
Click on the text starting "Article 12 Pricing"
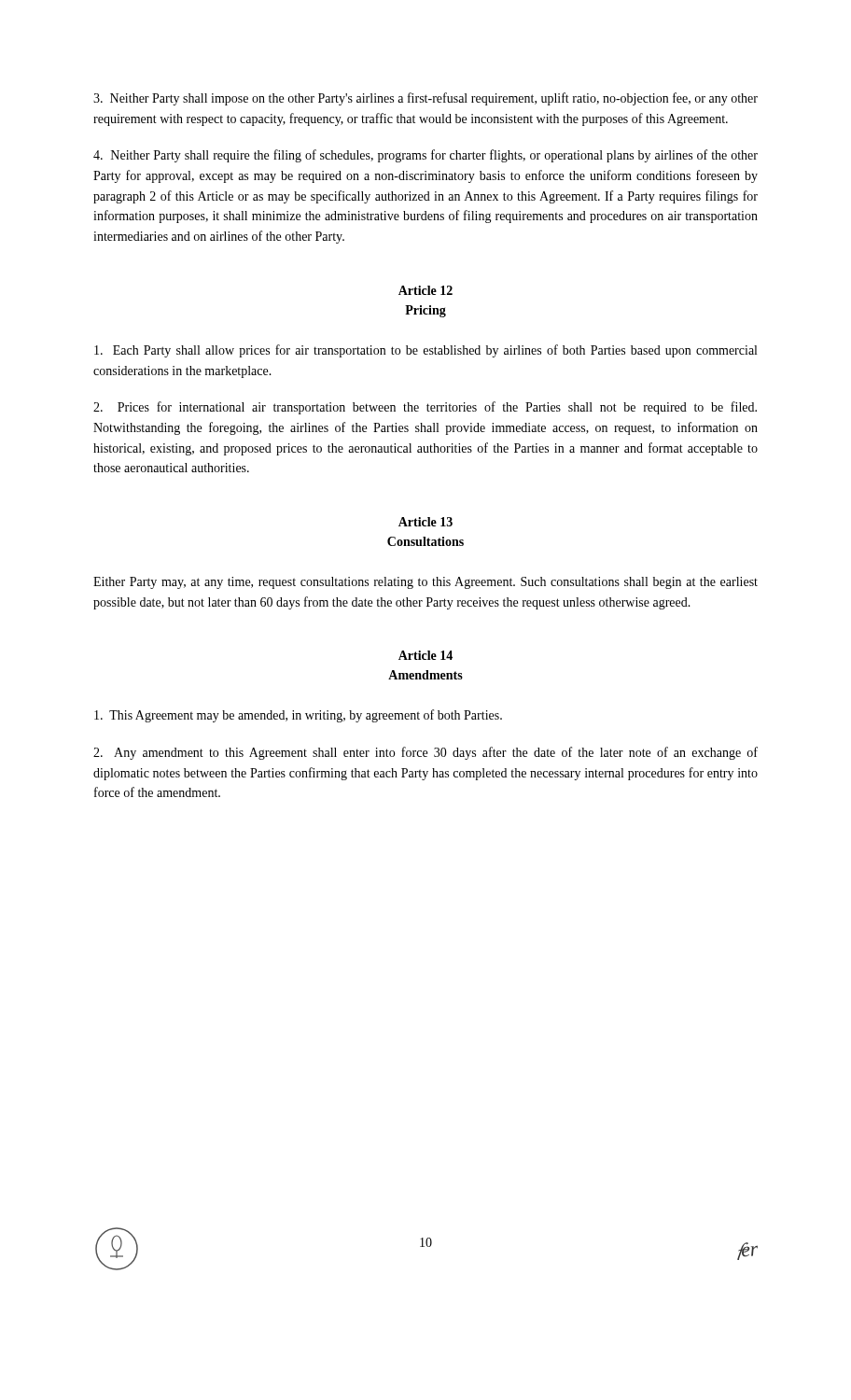tap(426, 300)
